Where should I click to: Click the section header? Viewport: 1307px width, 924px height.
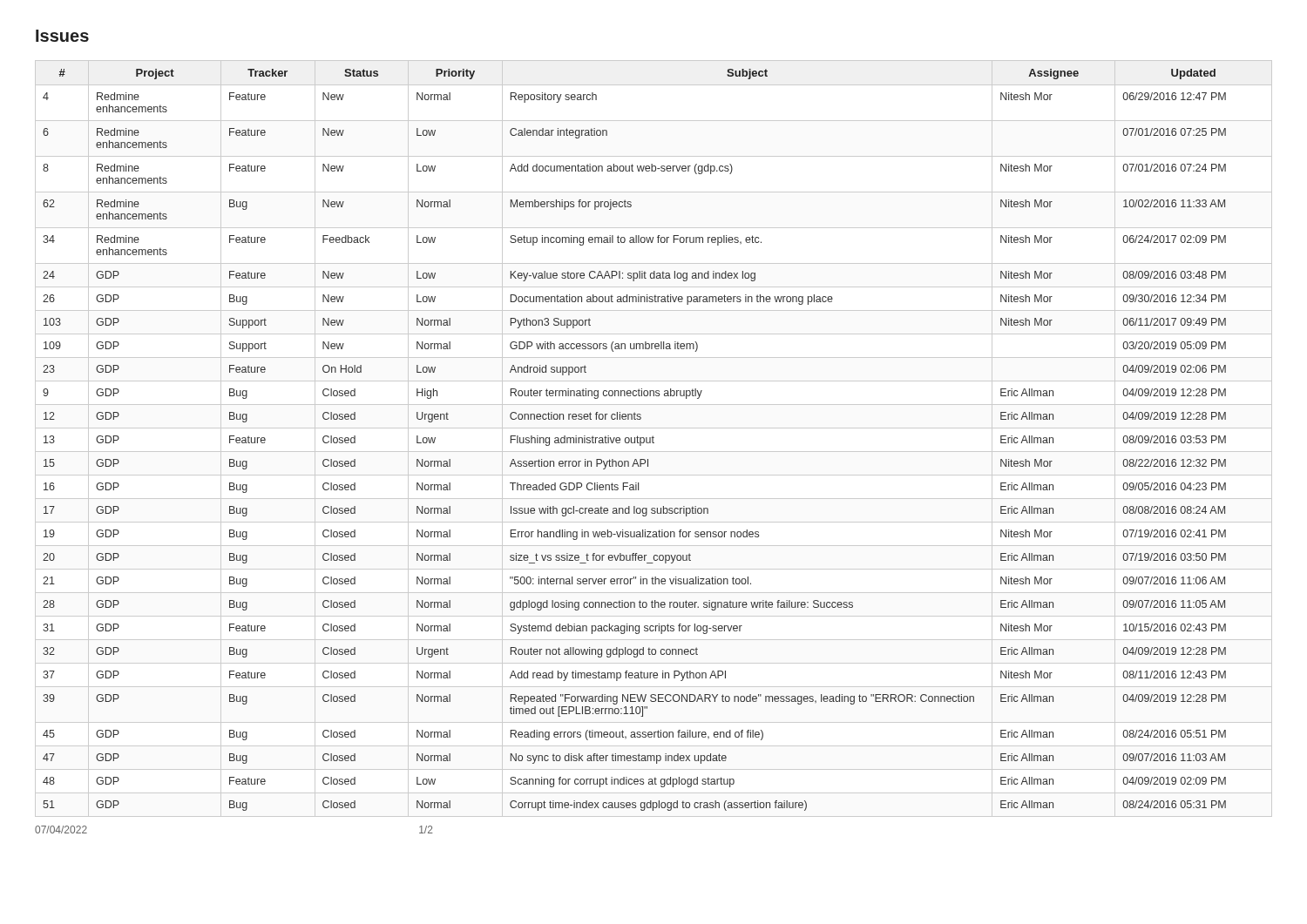(x=62, y=36)
